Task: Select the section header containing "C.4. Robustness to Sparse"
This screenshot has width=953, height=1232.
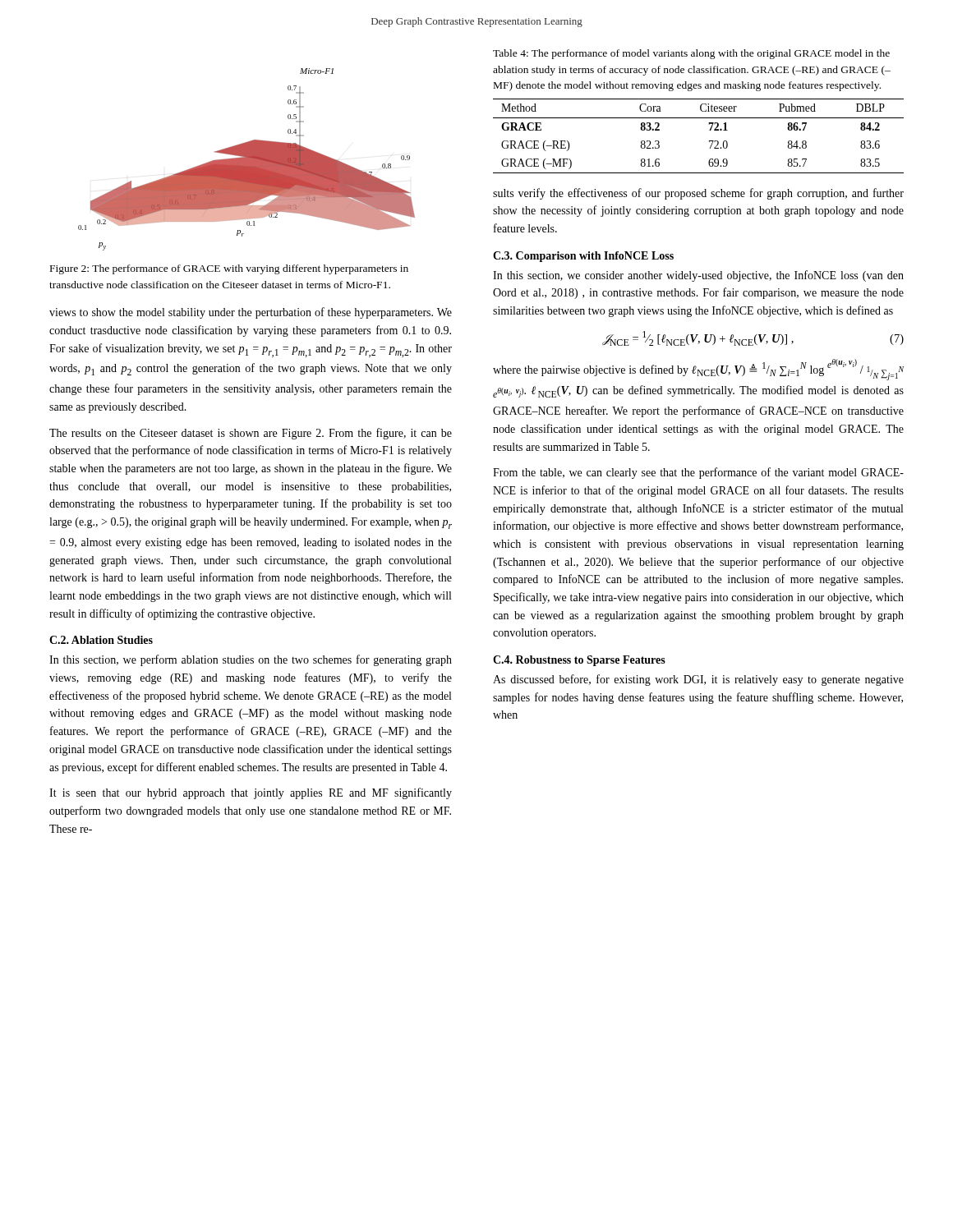Action: 579,660
